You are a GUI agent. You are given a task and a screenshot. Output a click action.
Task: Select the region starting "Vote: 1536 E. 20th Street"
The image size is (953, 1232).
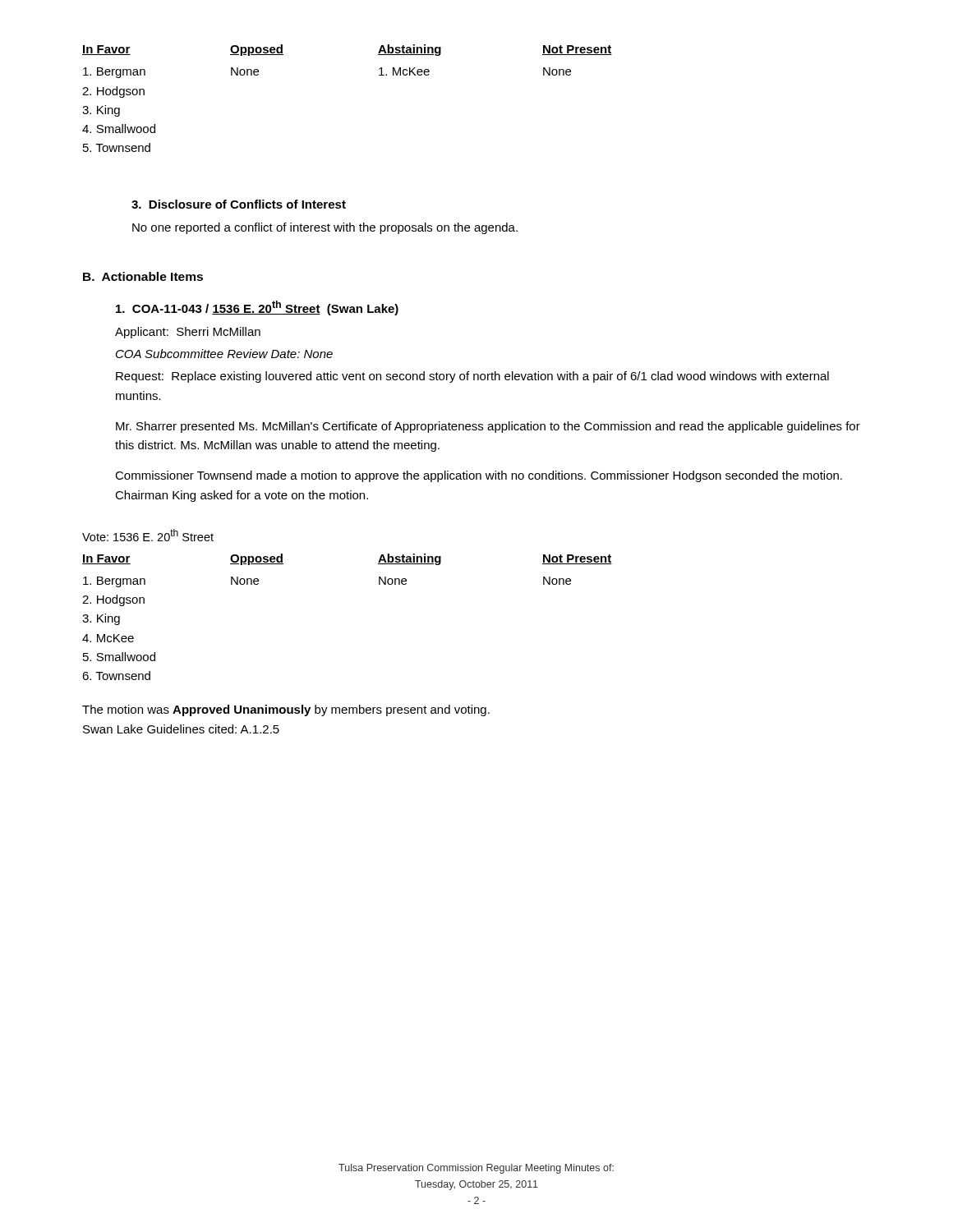148,535
